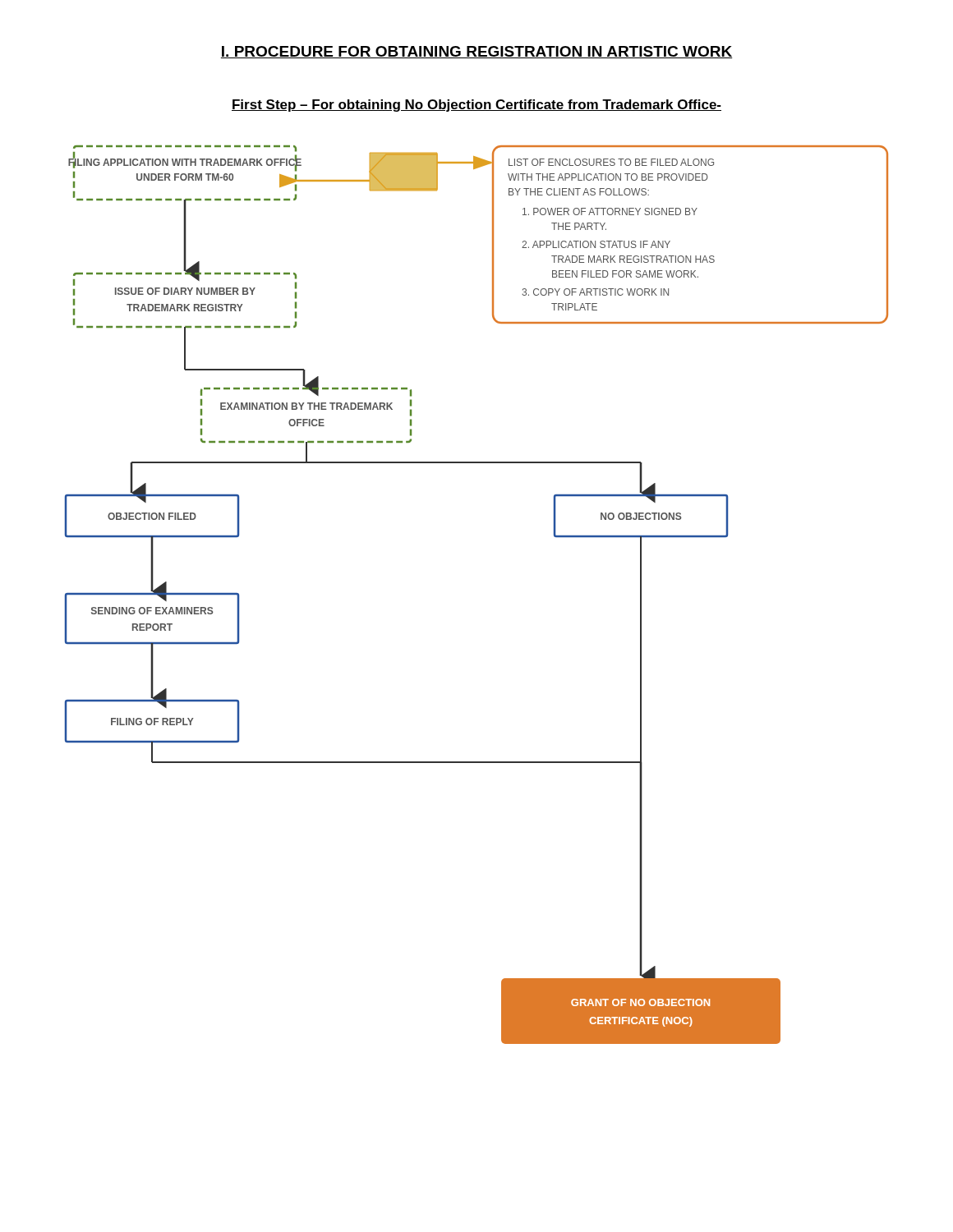Select the title that reads "I. PROCEDURE FOR OBTAINING REGISTRATION"
Image resolution: width=953 pixels, height=1232 pixels.
(x=476, y=52)
